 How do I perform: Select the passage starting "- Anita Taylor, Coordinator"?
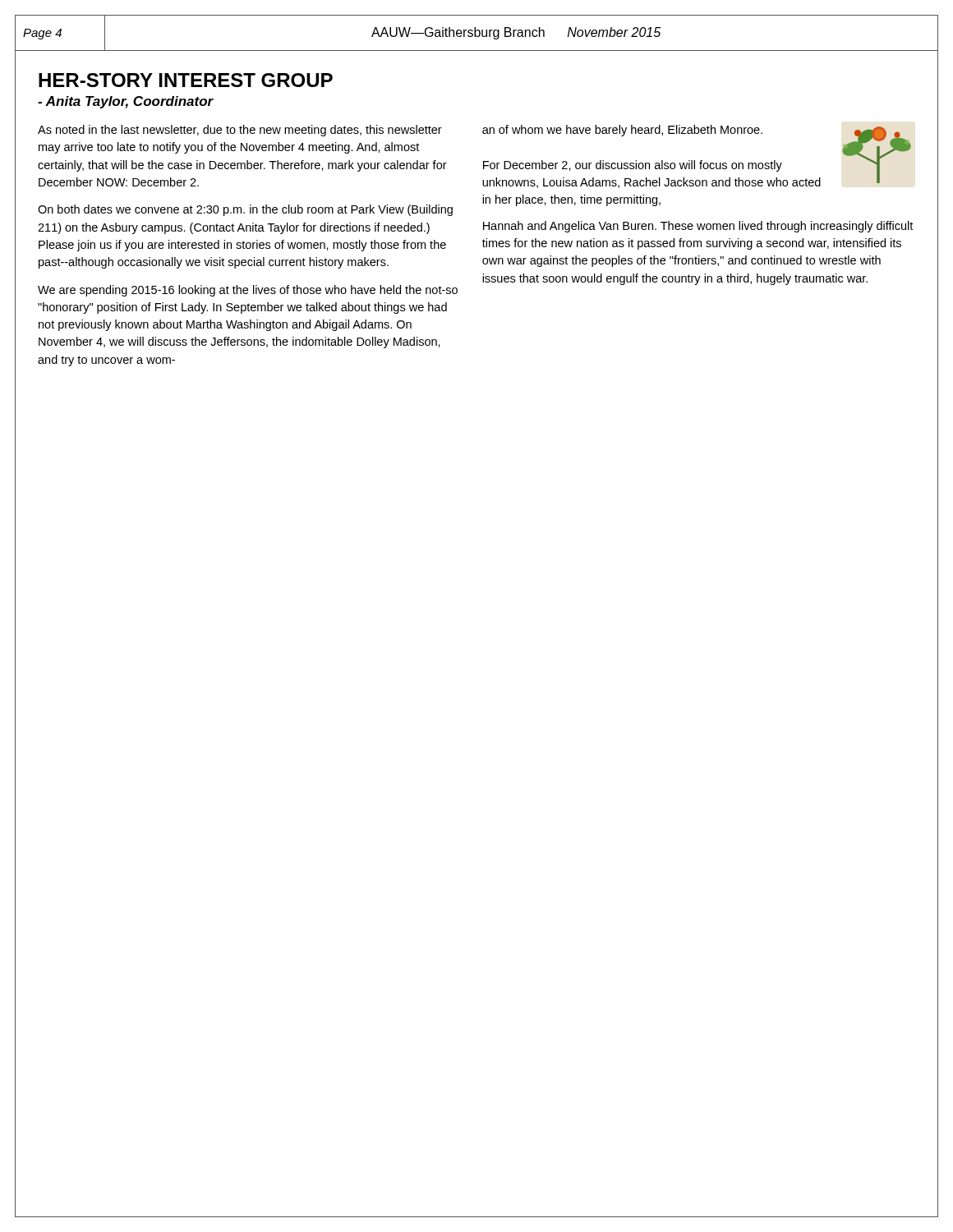pos(126,102)
